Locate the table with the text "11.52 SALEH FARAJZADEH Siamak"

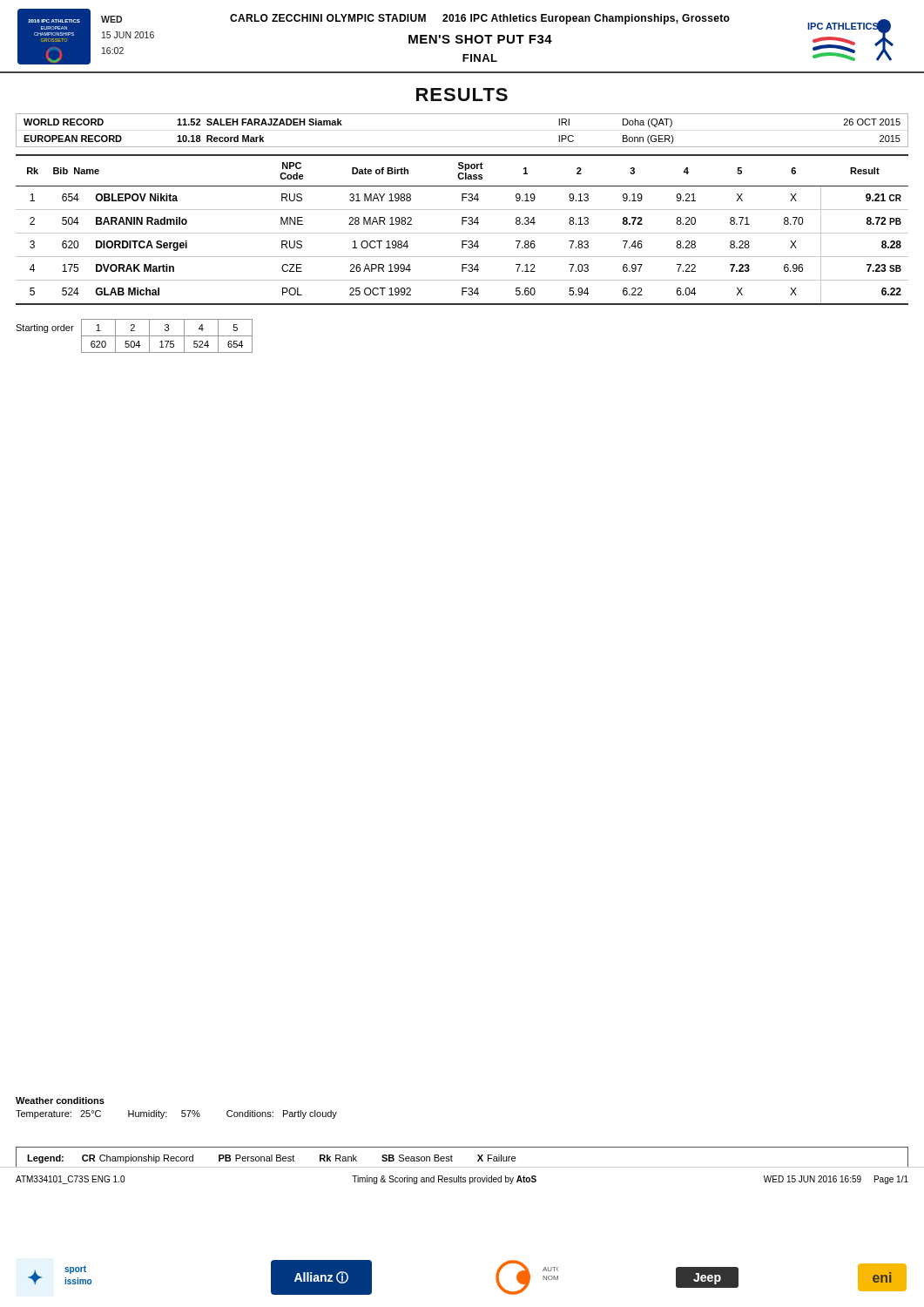pos(462,130)
